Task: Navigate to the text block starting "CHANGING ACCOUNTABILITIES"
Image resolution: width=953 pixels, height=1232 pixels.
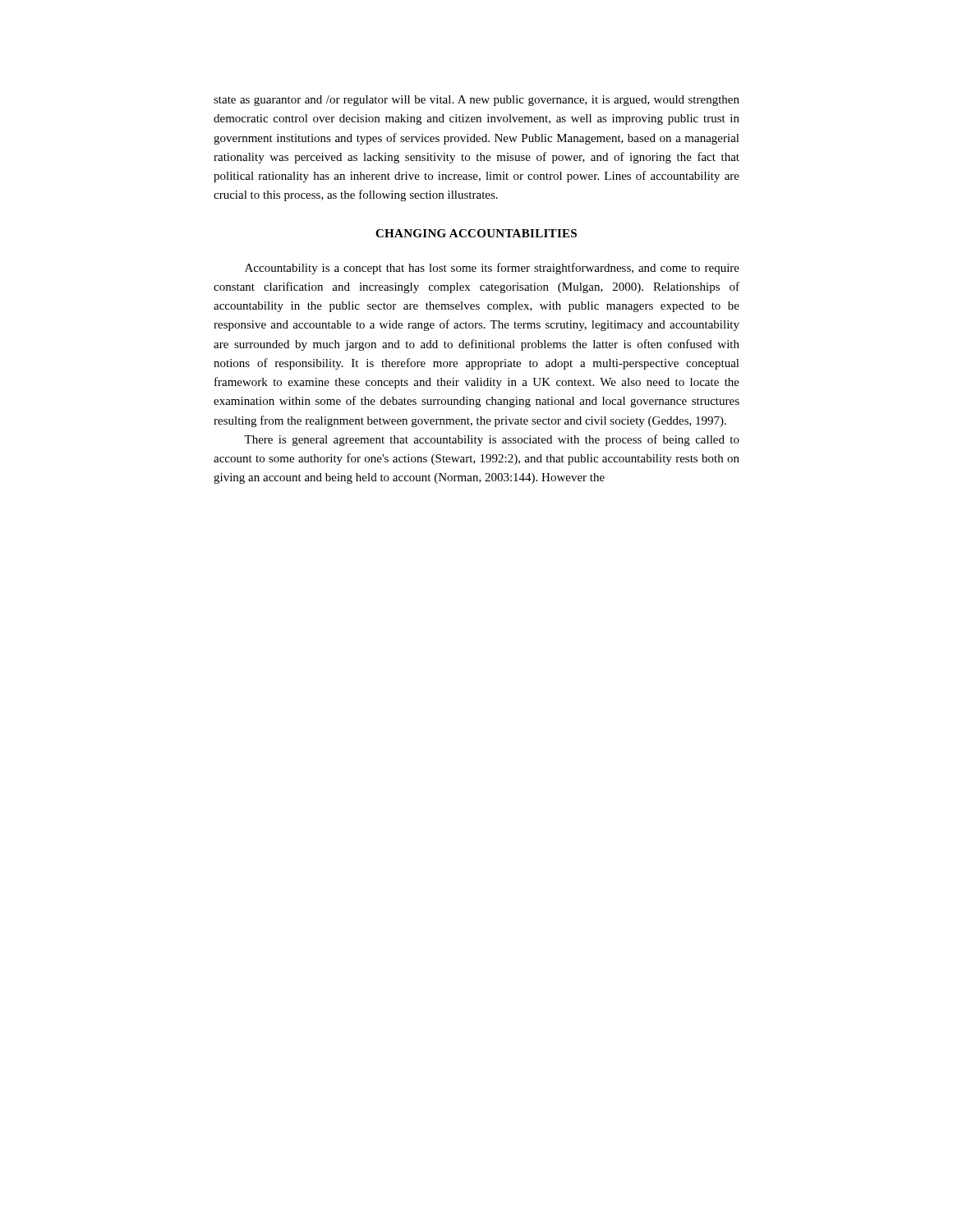Action: 476,233
